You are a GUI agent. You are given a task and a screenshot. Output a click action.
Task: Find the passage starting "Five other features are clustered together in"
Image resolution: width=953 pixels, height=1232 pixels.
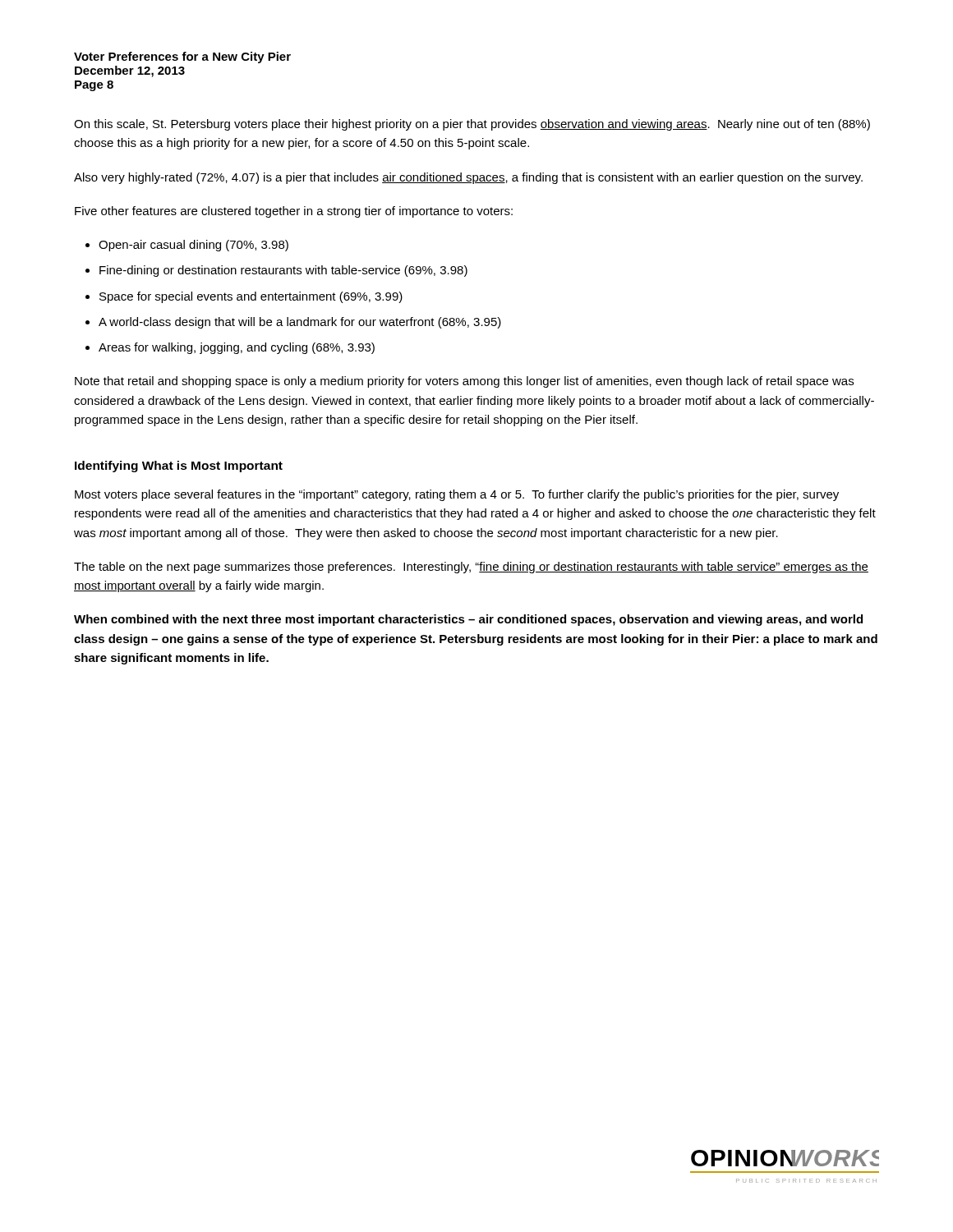pos(294,210)
